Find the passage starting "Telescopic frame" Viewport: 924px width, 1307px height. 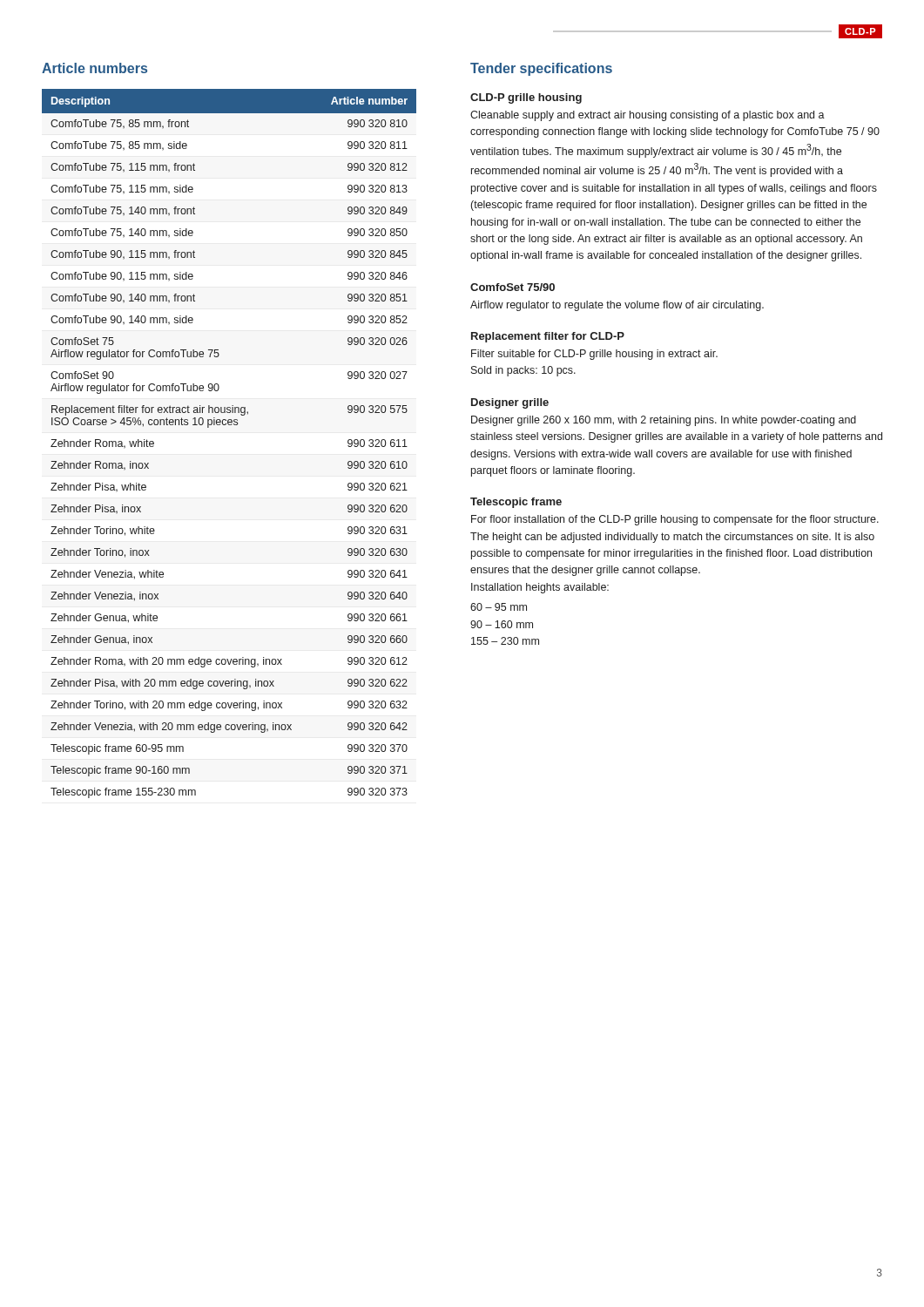coord(516,502)
